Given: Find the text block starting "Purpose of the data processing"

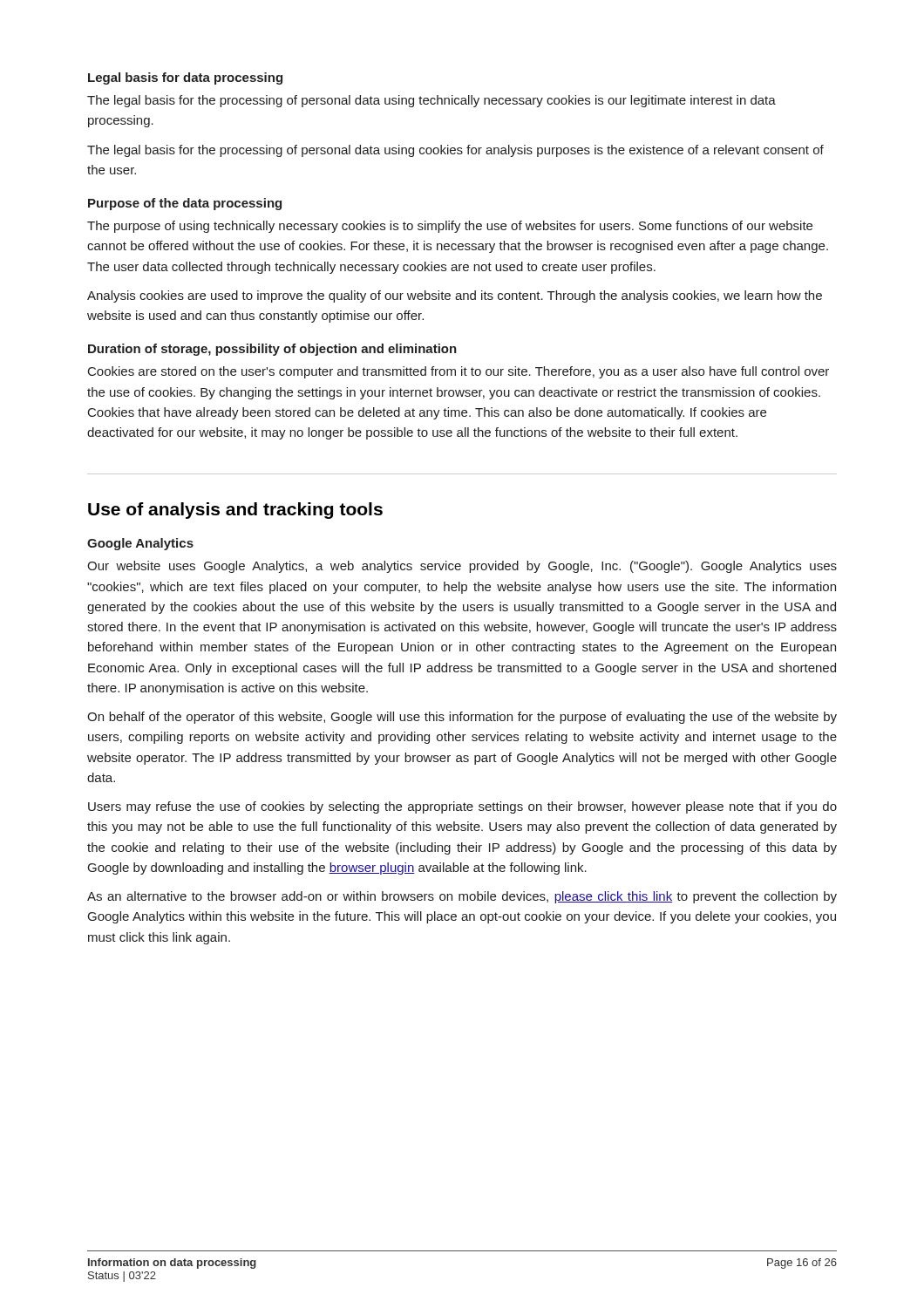Looking at the screenshot, I should click(185, 203).
